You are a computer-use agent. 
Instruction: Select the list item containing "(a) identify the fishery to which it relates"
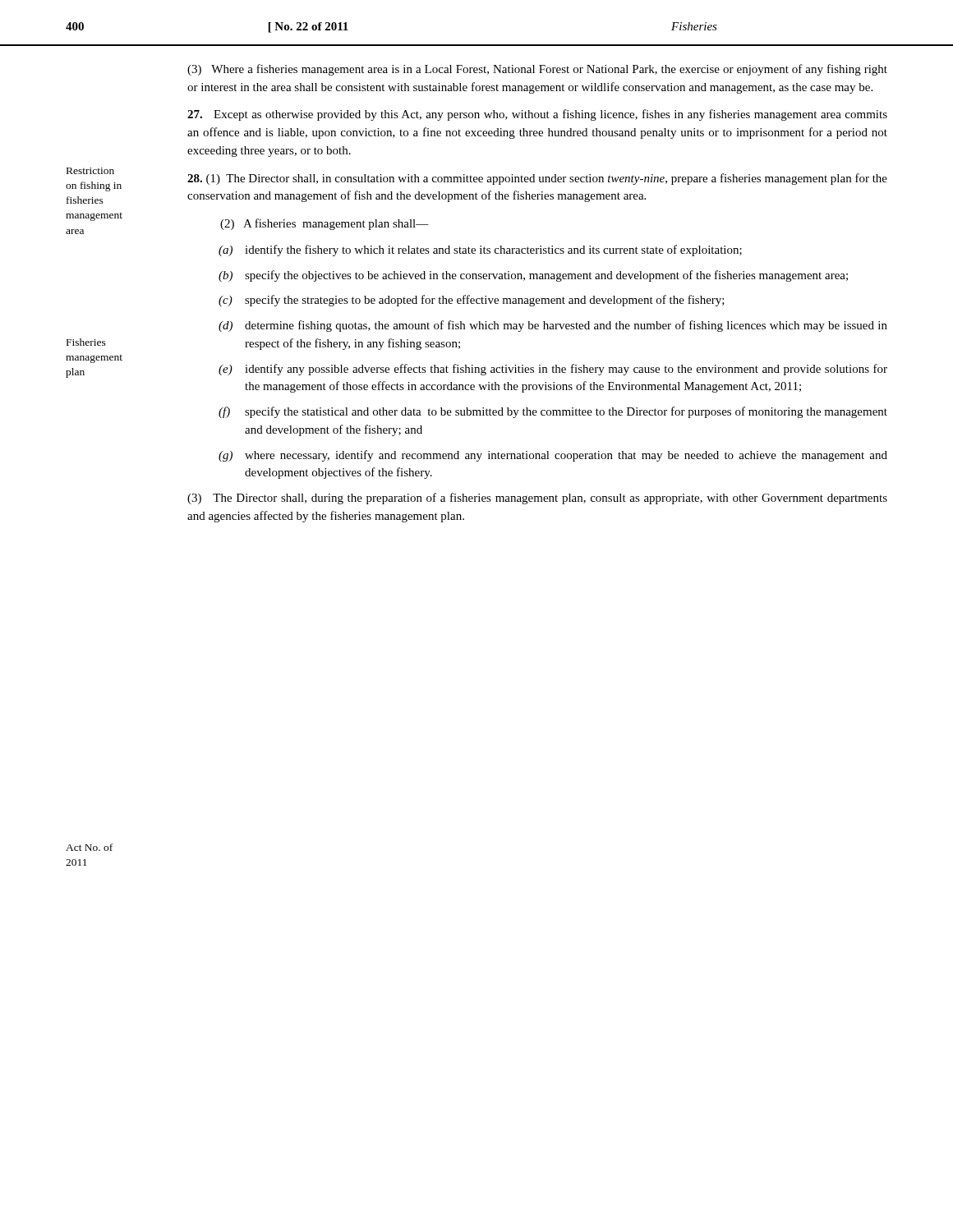553,250
